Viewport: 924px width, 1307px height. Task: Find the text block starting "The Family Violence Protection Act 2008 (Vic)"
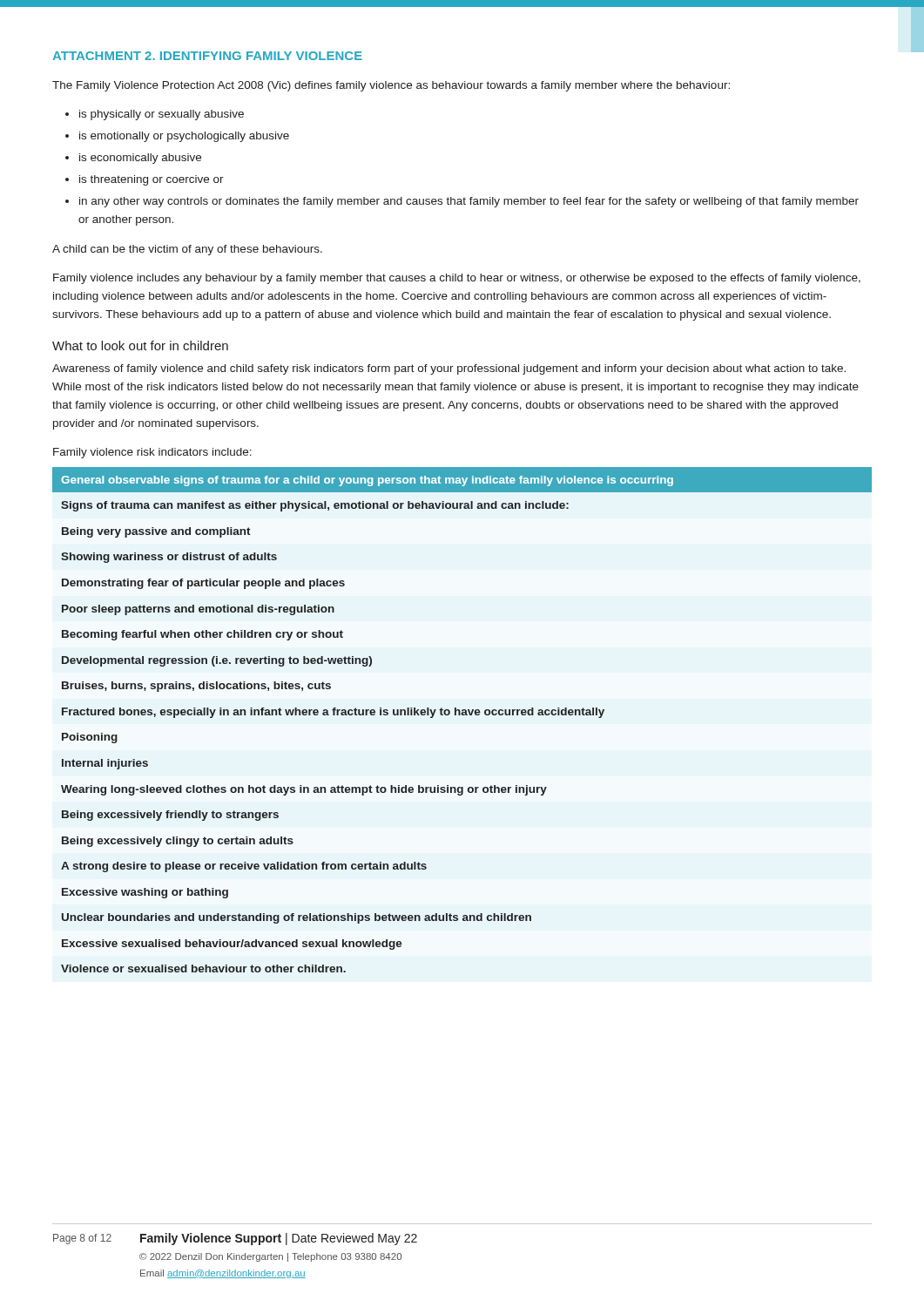[392, 85]
